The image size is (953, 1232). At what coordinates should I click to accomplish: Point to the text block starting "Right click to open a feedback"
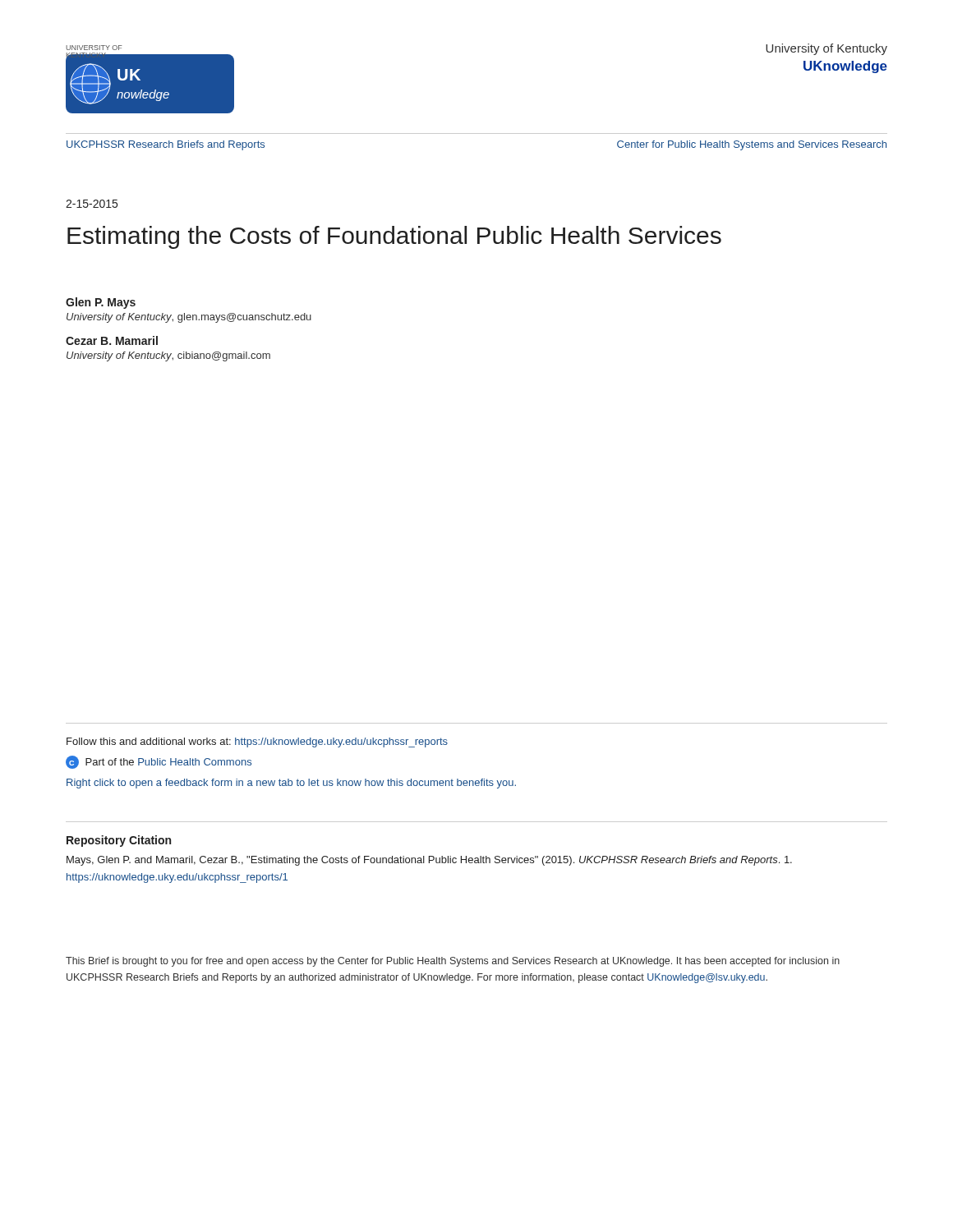[291, 782]
